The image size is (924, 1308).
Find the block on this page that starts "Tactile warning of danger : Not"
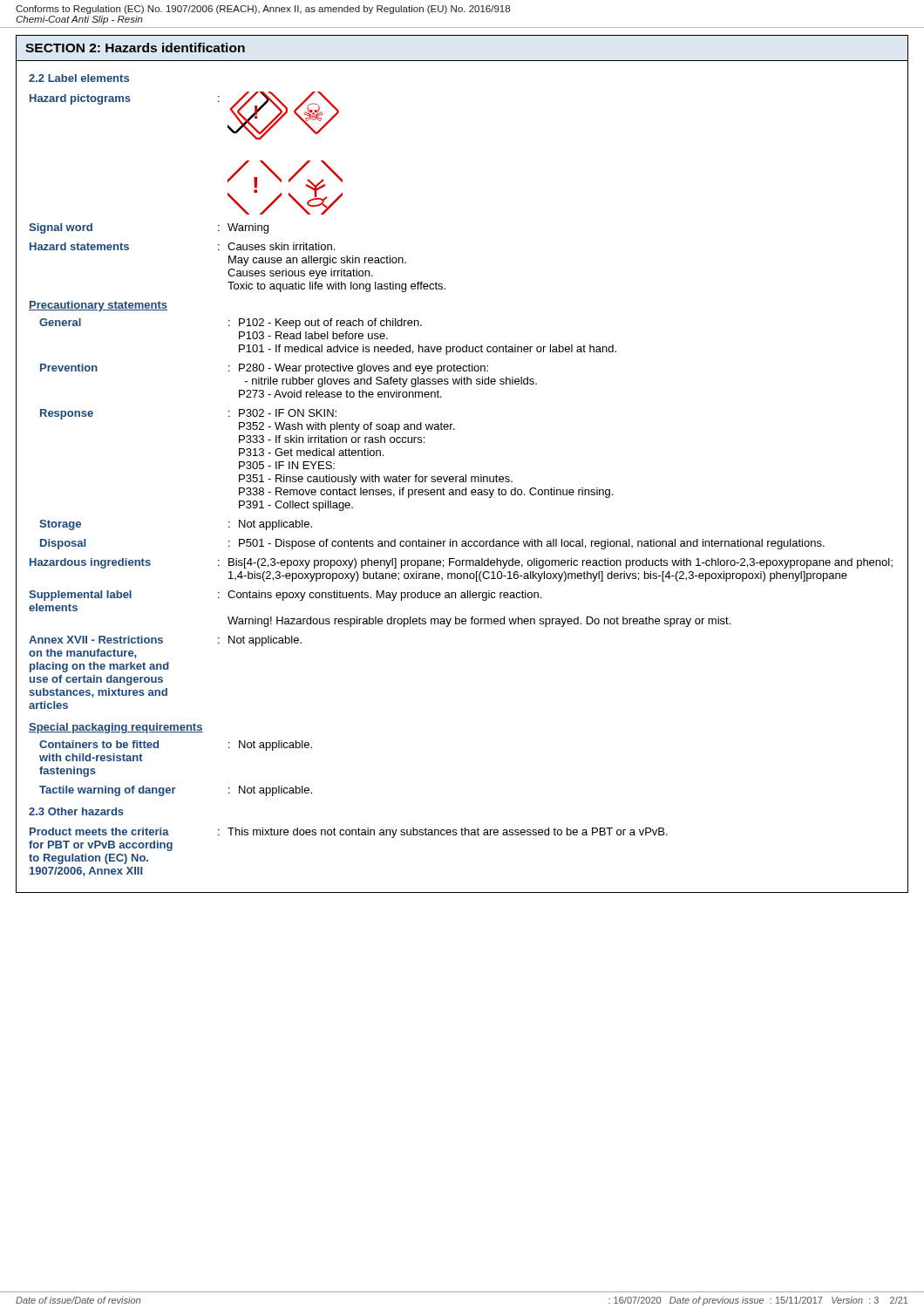click(x=171, y=790)
